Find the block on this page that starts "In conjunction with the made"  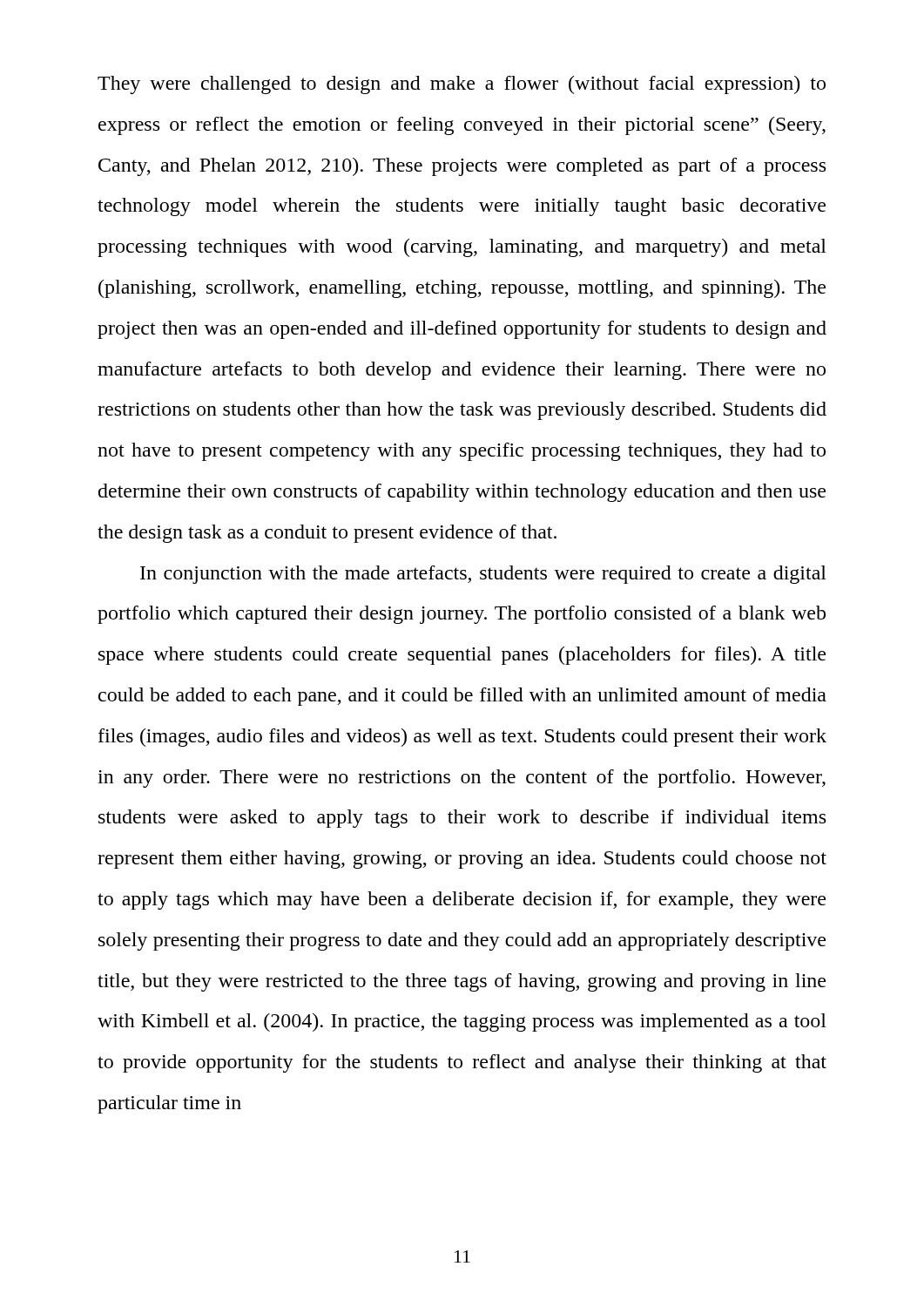483,575
